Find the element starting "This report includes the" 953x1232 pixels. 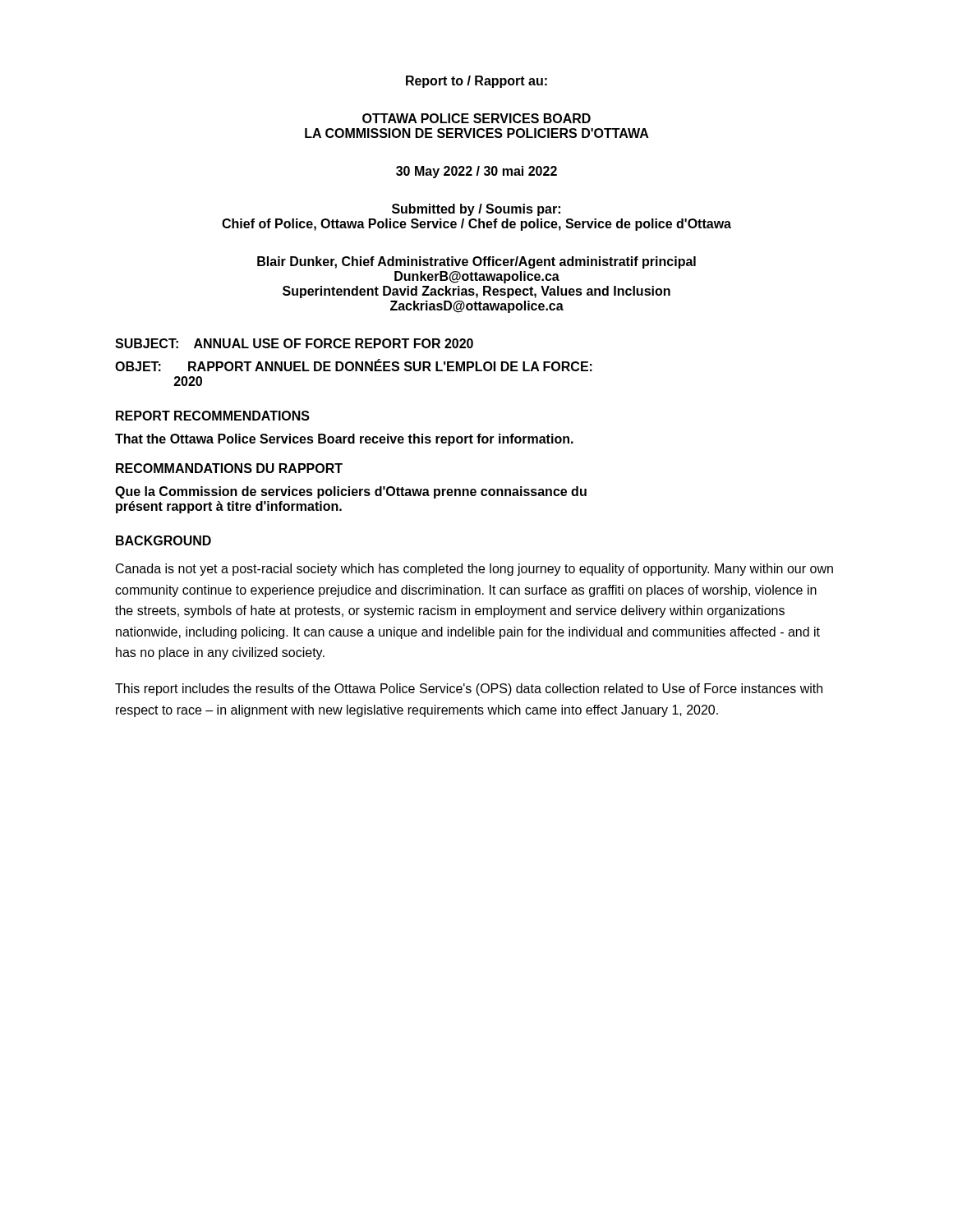click(469, 699)
